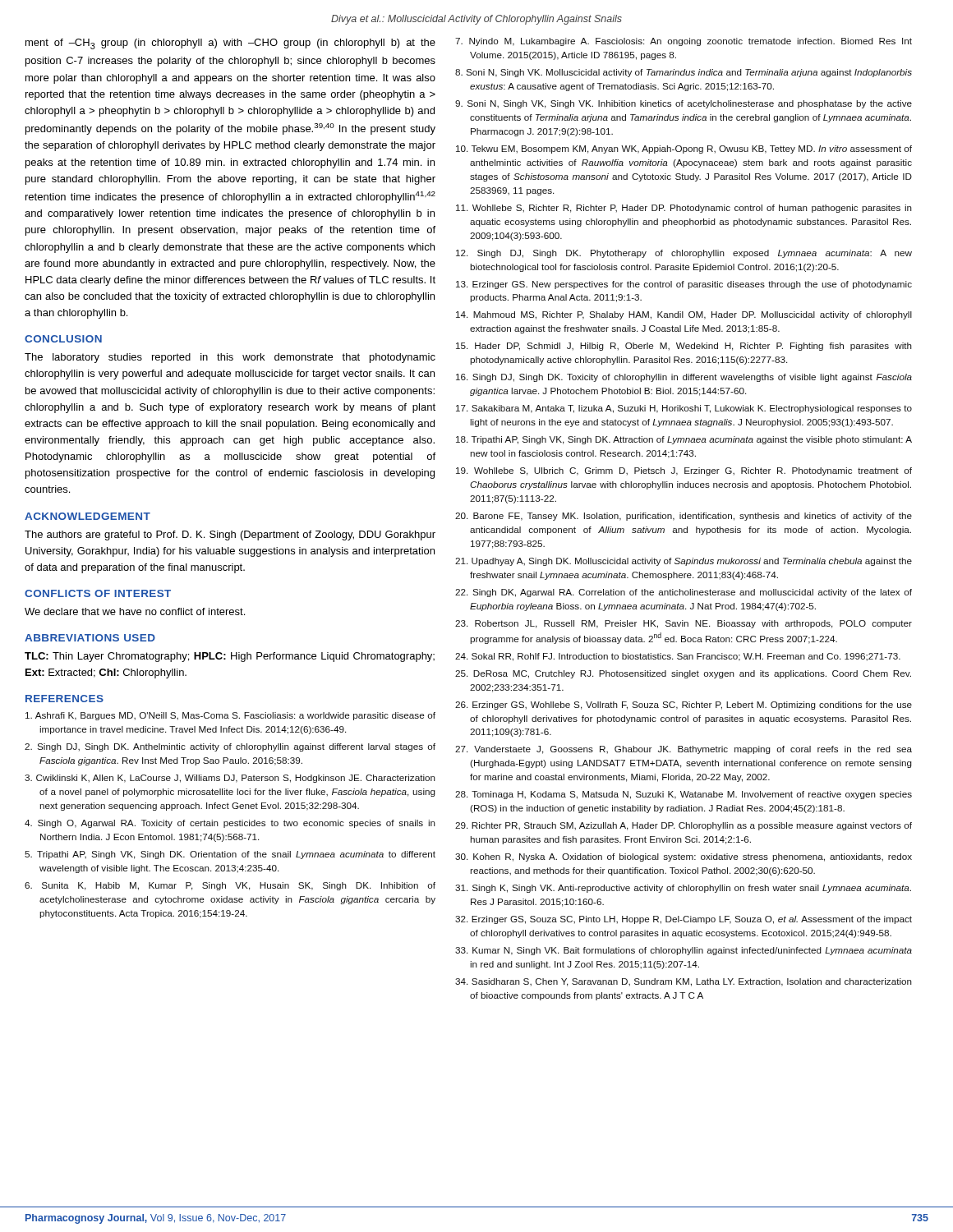Locate the text block containing "ment of –CH3 group (in chlorophyll"
This screenshot has height=1232, width=953.
[230, 177]
